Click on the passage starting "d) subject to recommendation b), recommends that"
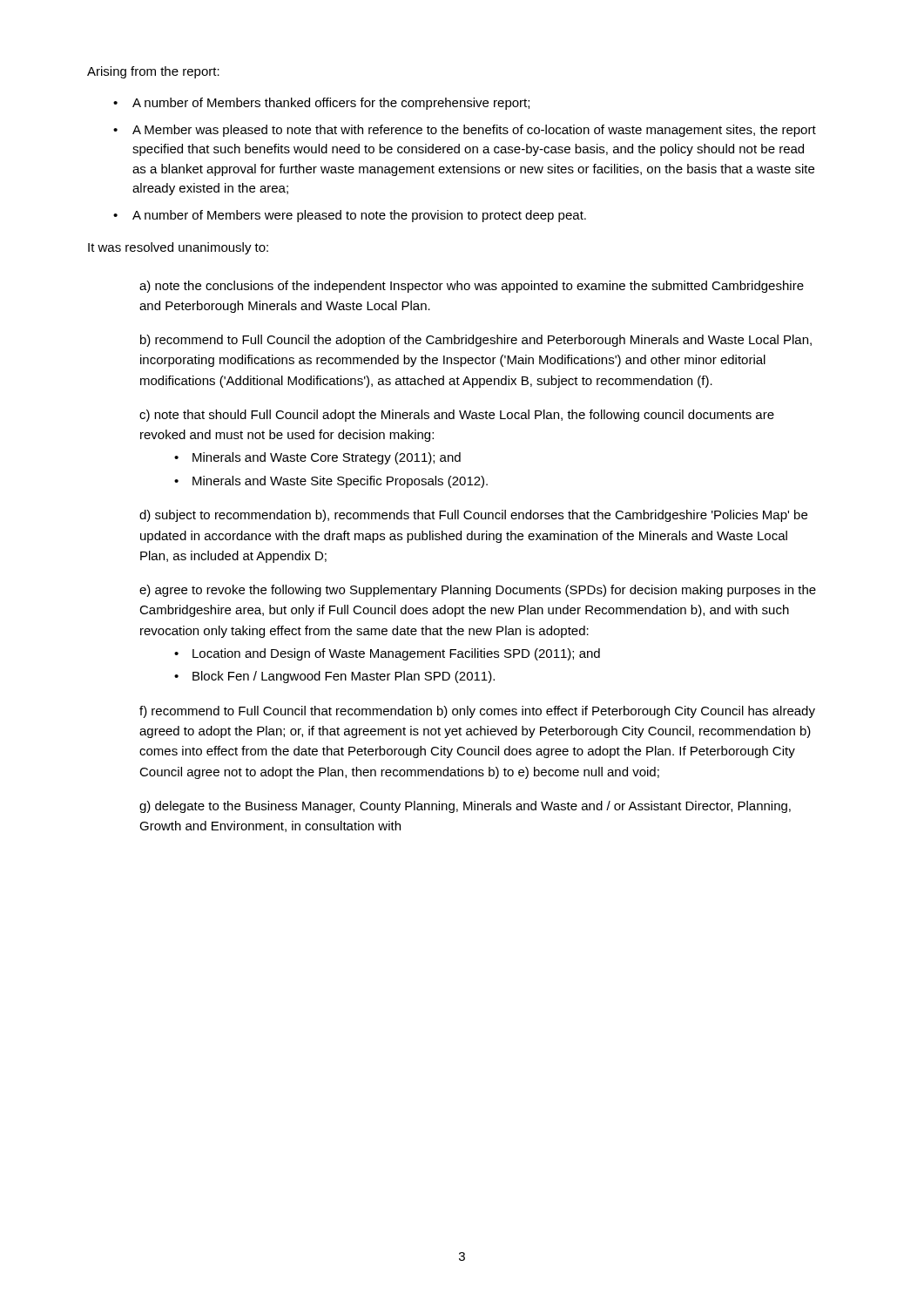The image size is (924, 1307). 474,535
